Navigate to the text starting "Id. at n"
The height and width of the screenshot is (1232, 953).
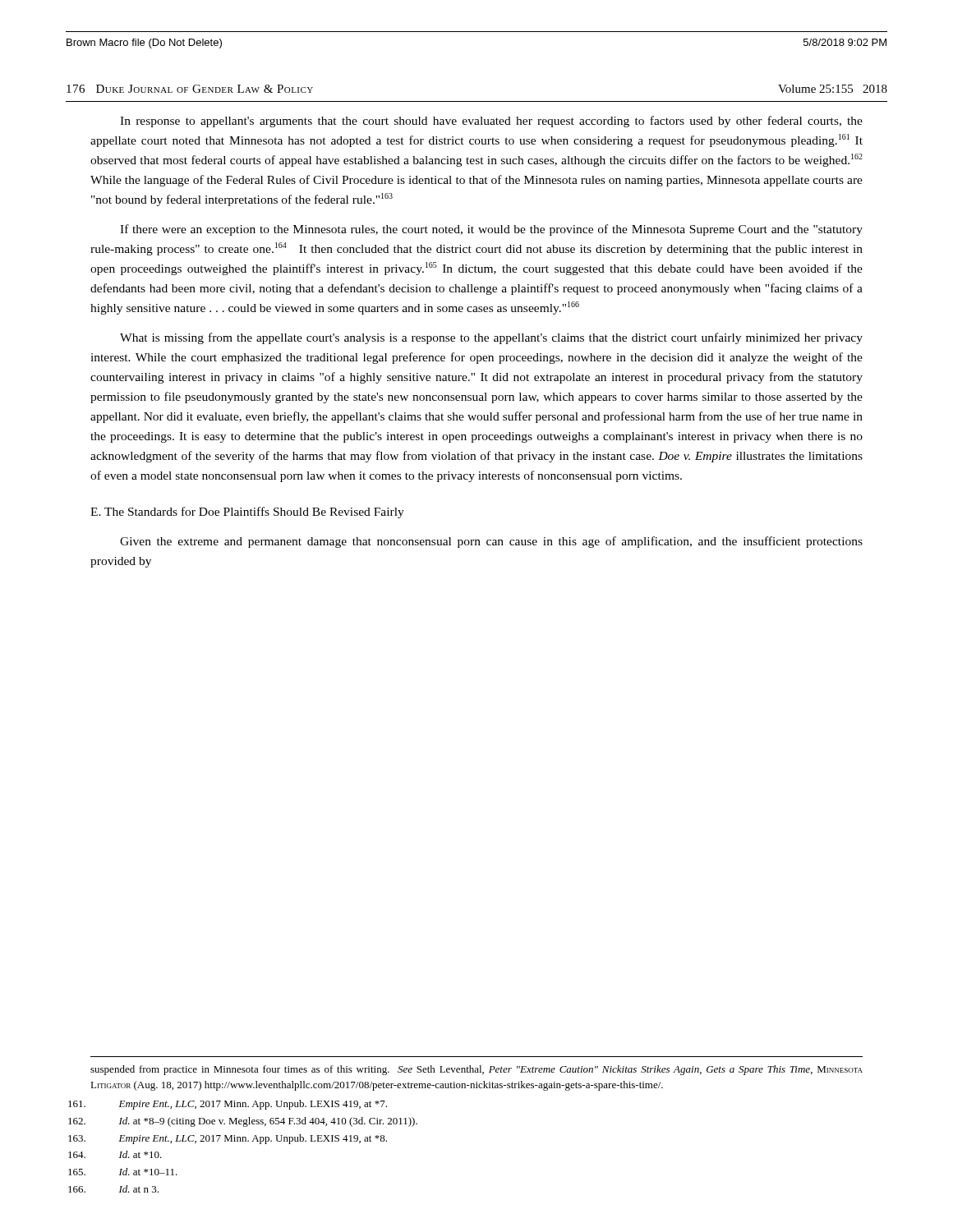(x=125, y=1190)
